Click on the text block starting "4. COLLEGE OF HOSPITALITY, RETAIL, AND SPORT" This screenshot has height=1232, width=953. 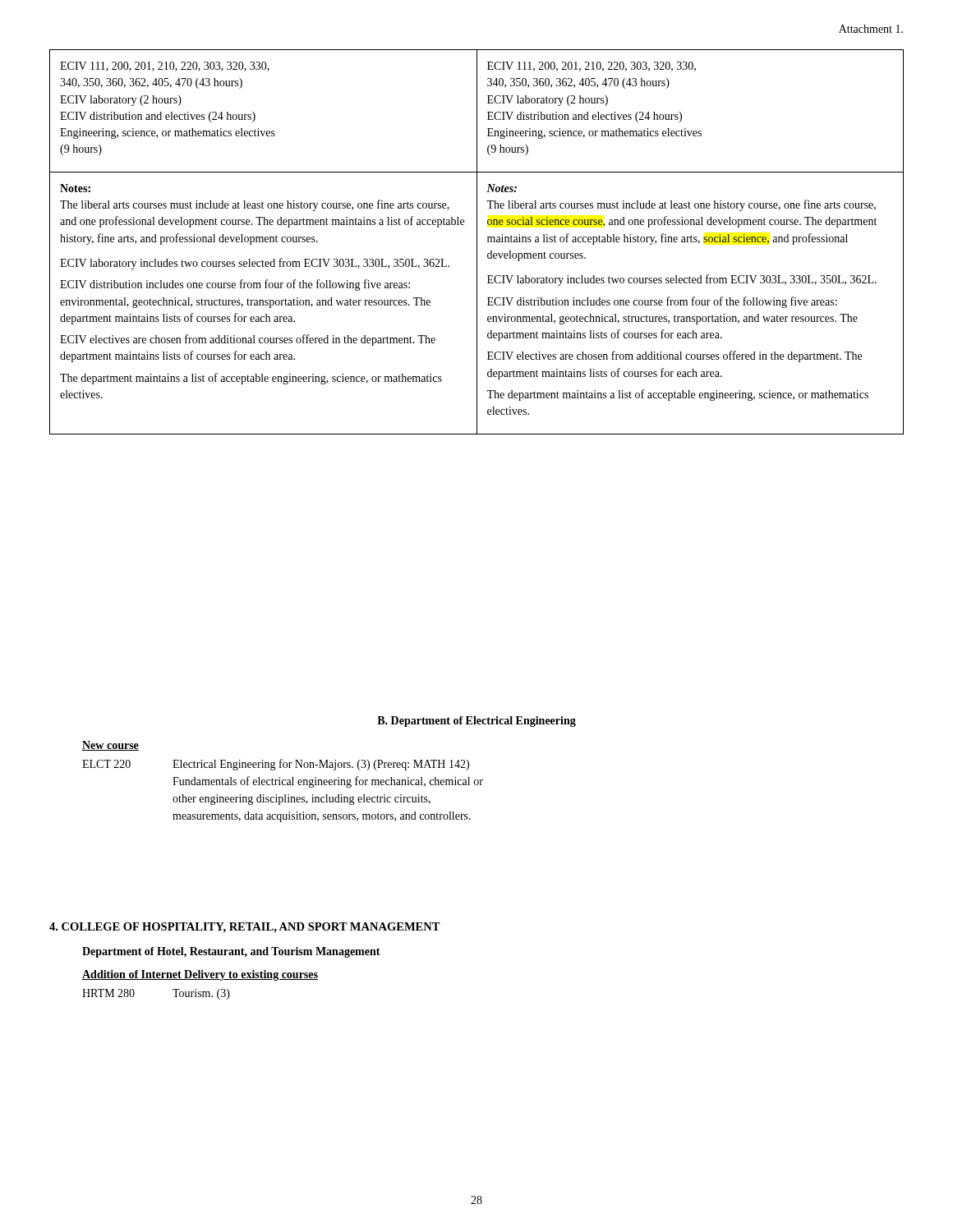point(245,926)
